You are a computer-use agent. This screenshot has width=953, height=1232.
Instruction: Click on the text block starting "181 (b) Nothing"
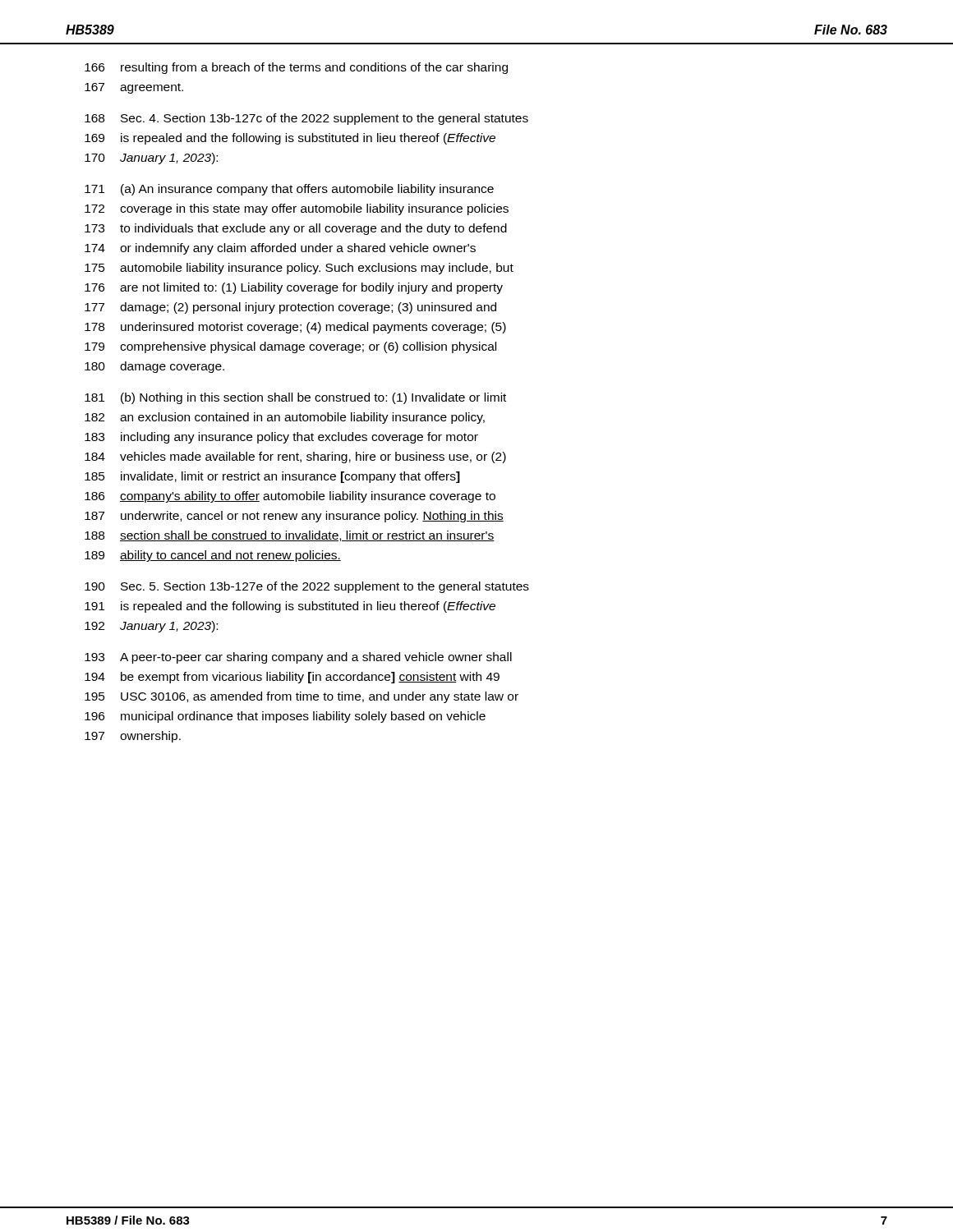click(295, 398)
